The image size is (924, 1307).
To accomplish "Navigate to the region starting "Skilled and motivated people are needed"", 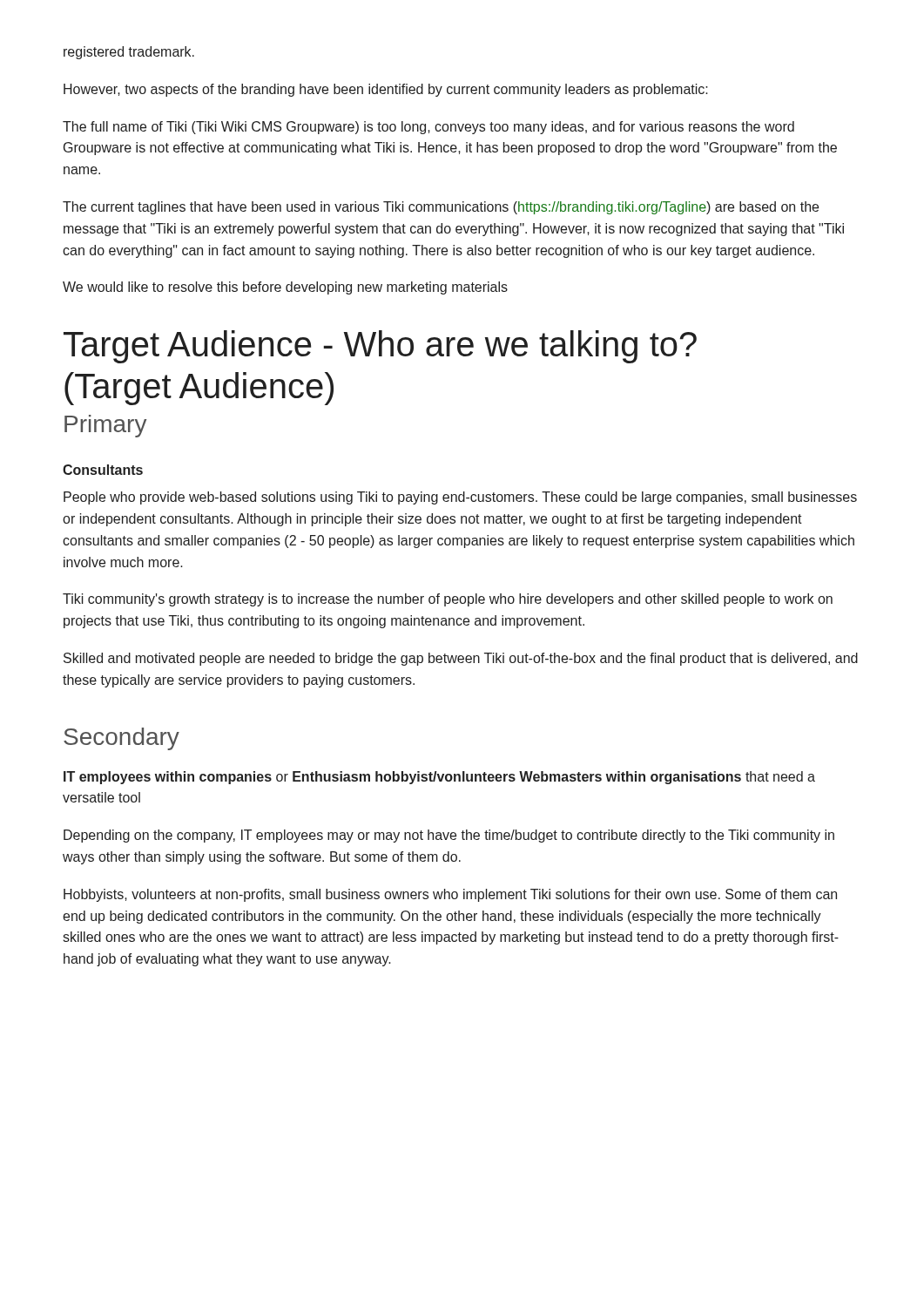I will [x=460, y=669].
